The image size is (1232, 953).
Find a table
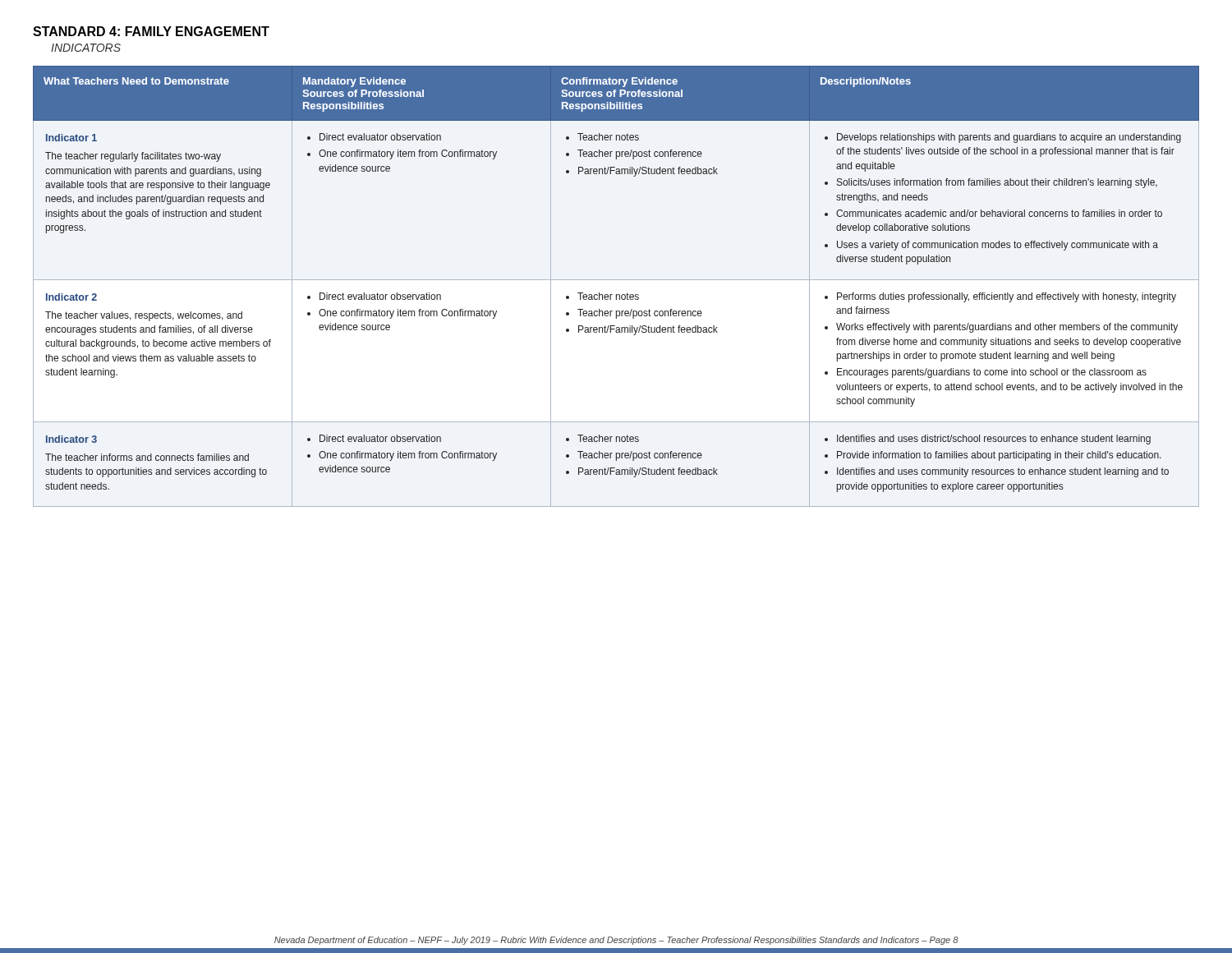[x=616, y=286]
